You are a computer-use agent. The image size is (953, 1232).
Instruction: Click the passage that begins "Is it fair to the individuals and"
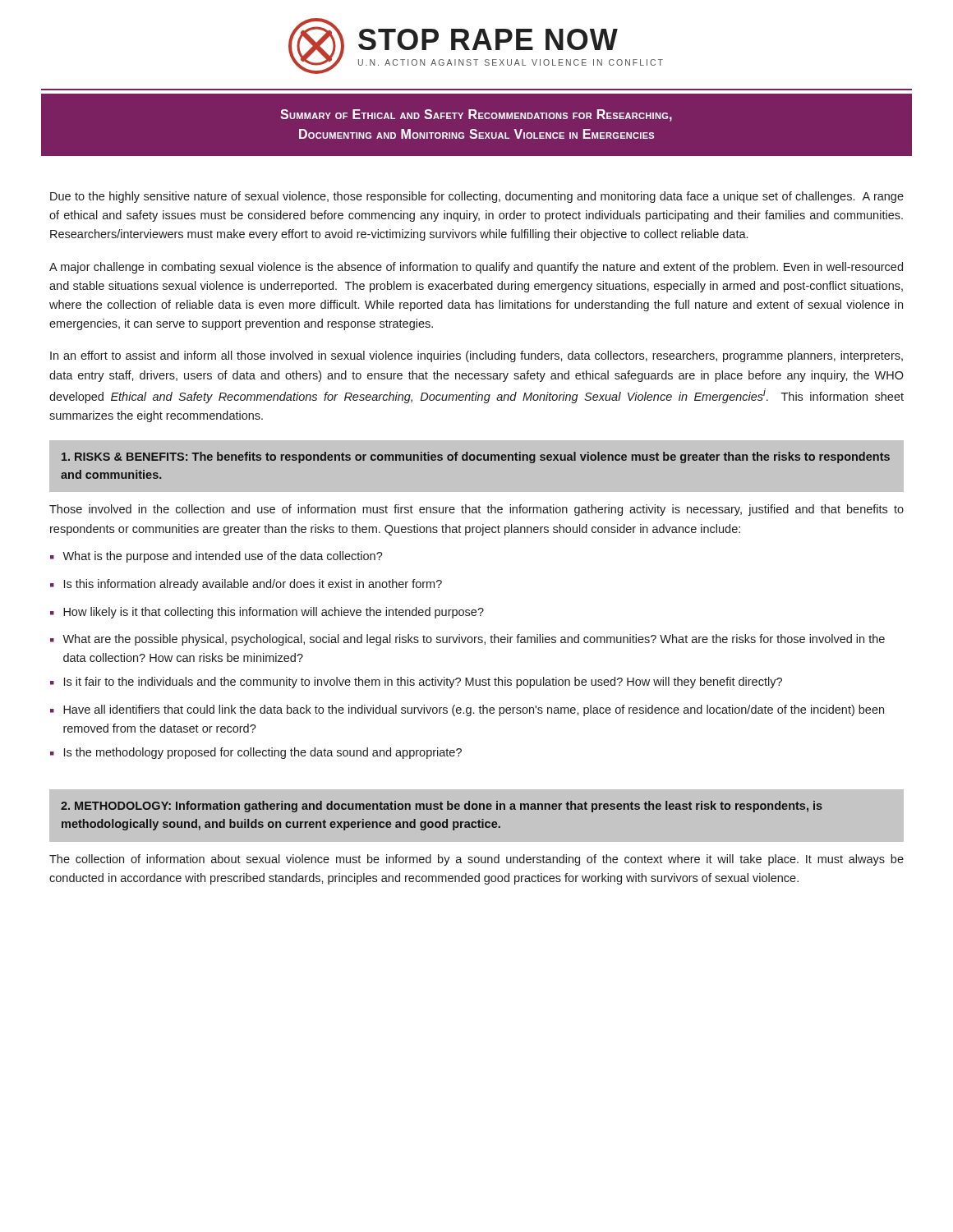[423, 682]
